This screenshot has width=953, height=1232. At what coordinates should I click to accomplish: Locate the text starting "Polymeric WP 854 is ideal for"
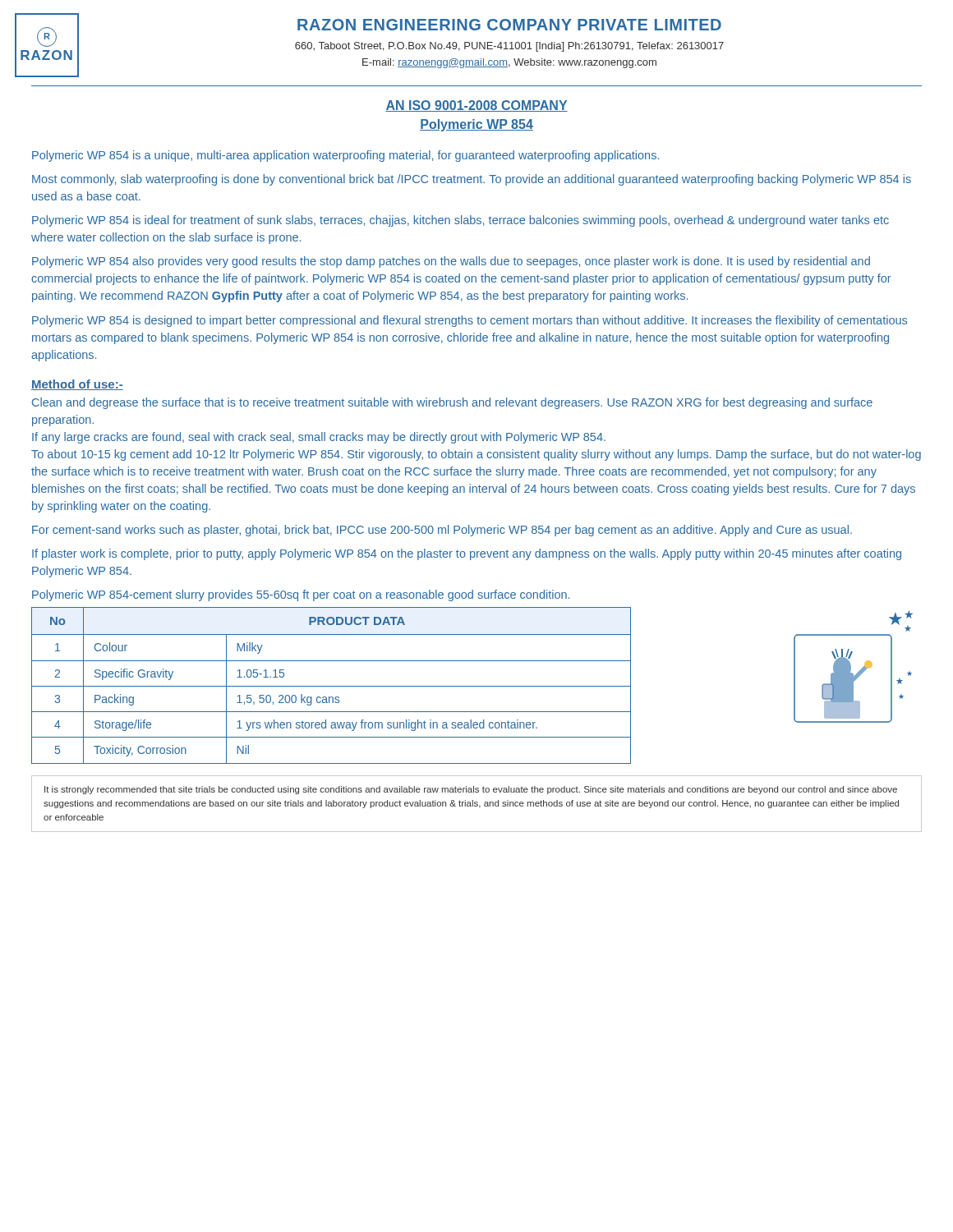point(460,229)
